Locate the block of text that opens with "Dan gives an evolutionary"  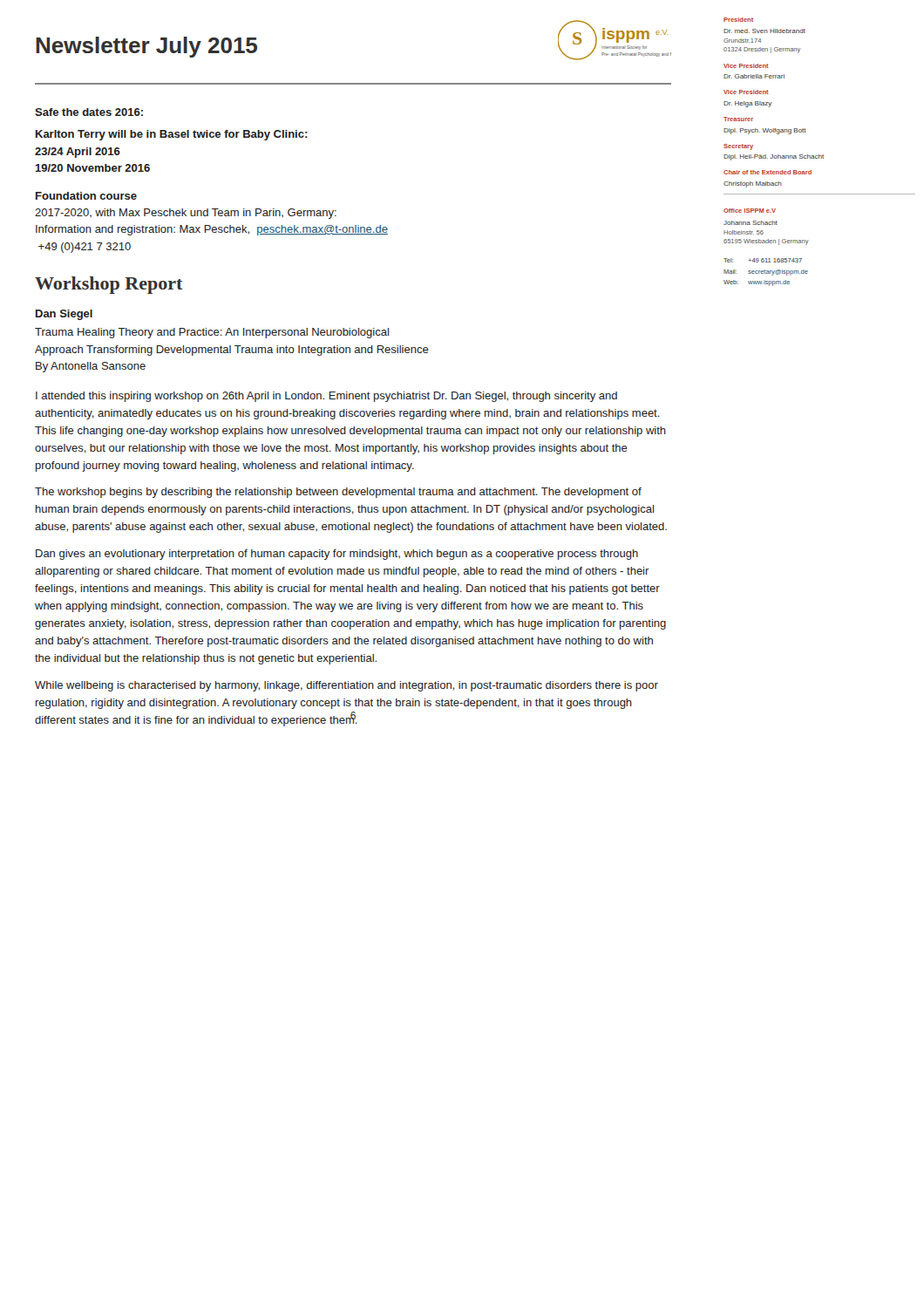tap(351, 606)
